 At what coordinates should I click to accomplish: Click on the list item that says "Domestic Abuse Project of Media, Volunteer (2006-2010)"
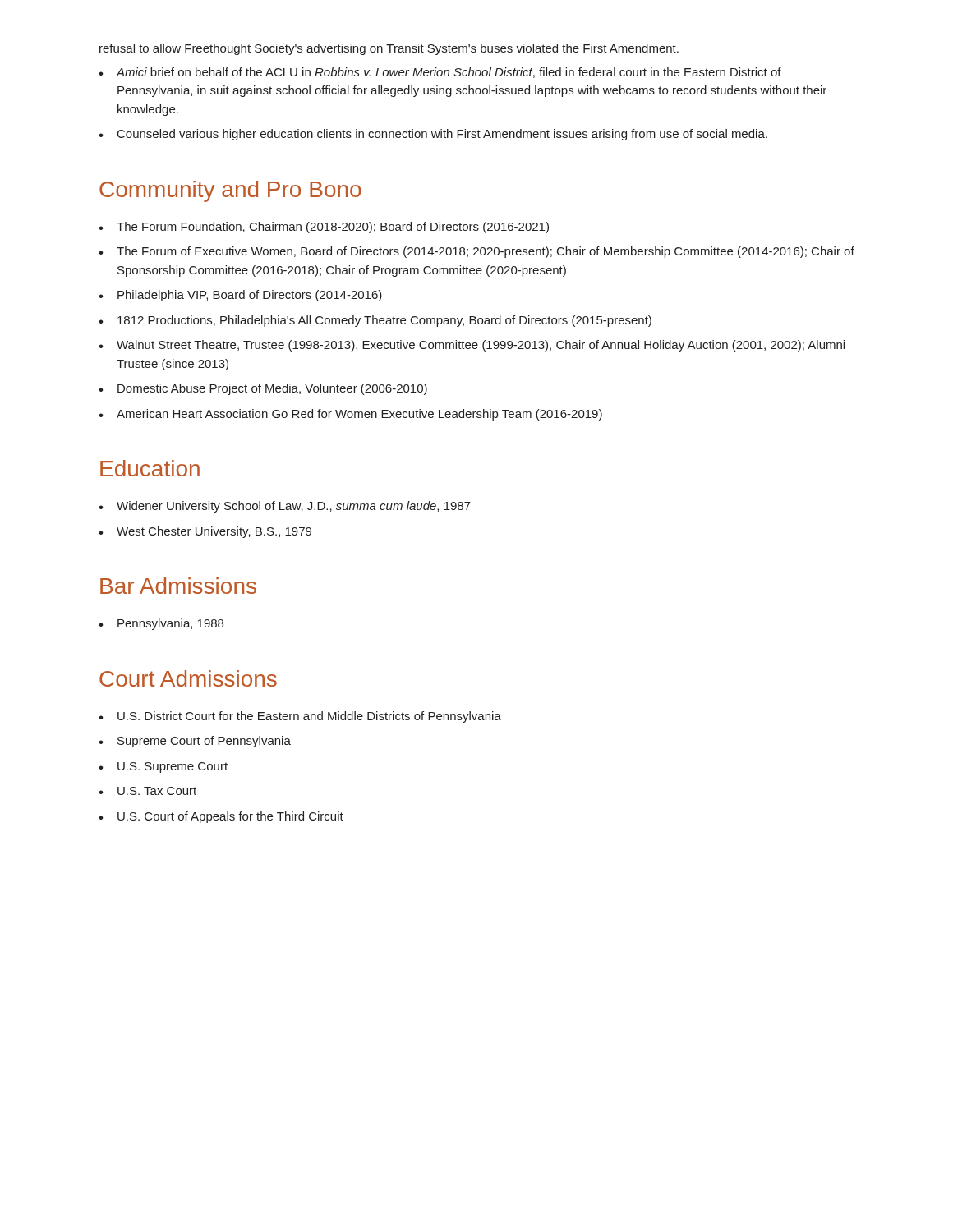point(272,388)
